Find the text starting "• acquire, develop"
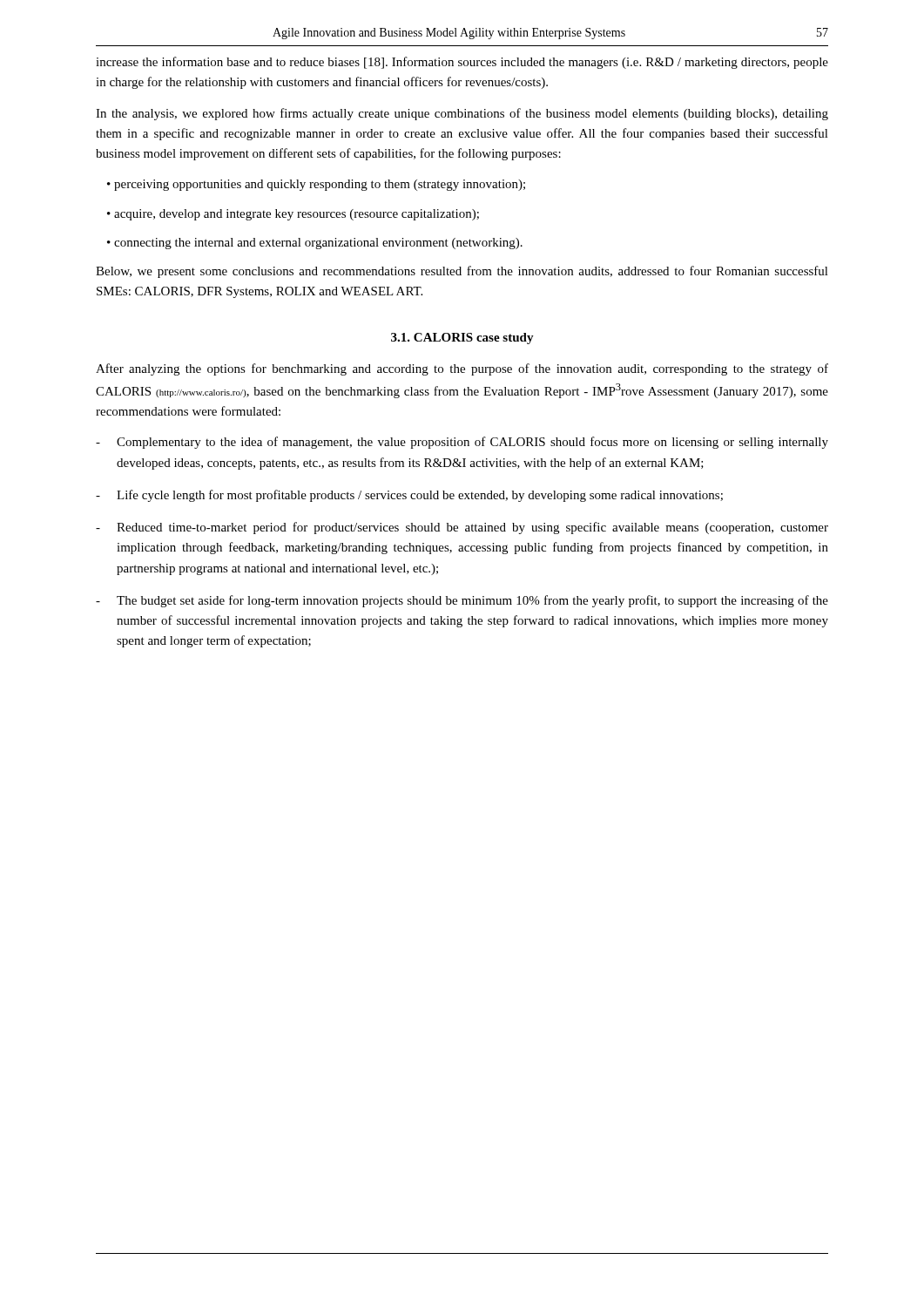Image resolution: width=924 pixels, height=1307 pixels. tap(462, 214)
